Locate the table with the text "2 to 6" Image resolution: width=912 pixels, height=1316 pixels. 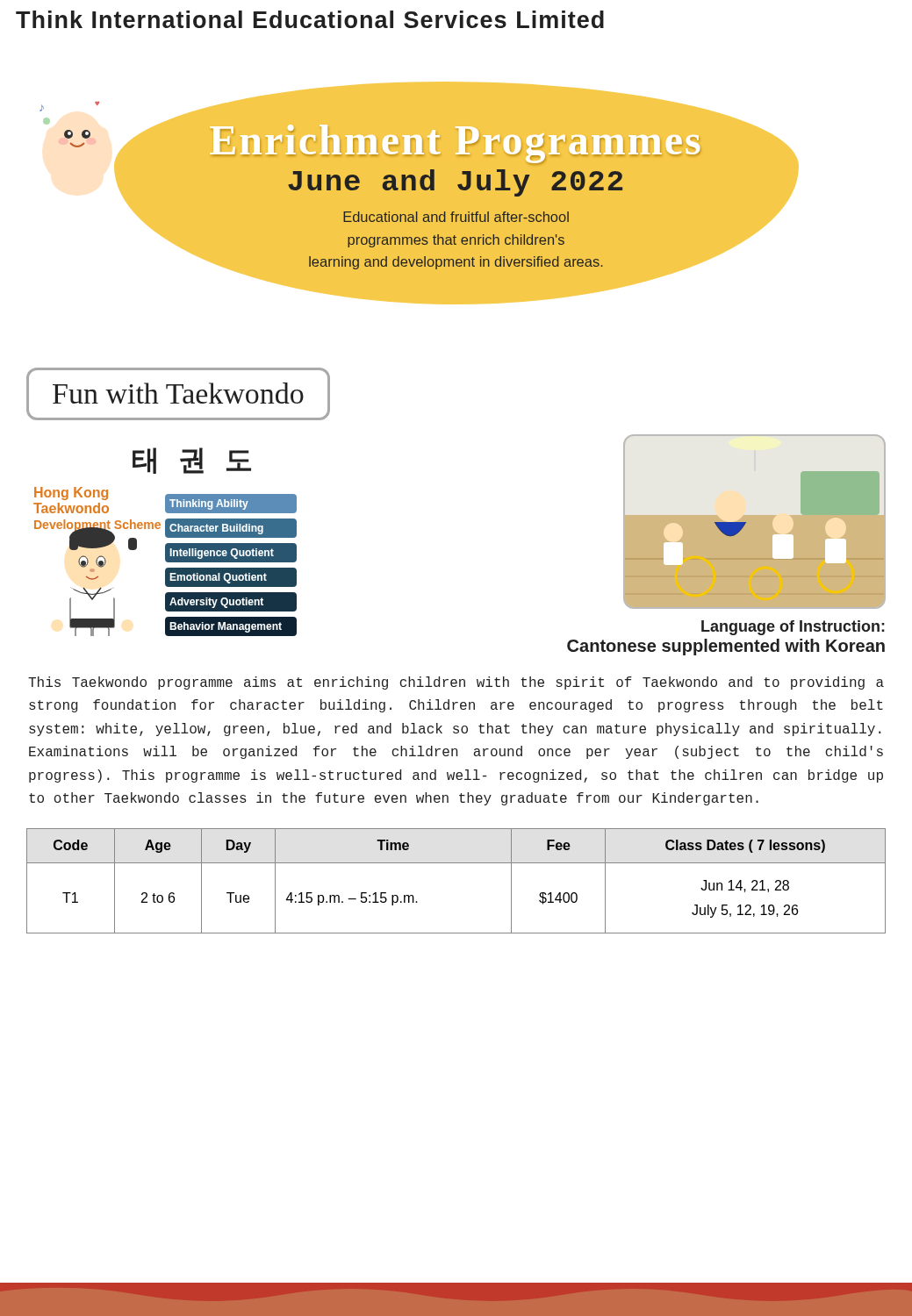(x=456, y=890)
